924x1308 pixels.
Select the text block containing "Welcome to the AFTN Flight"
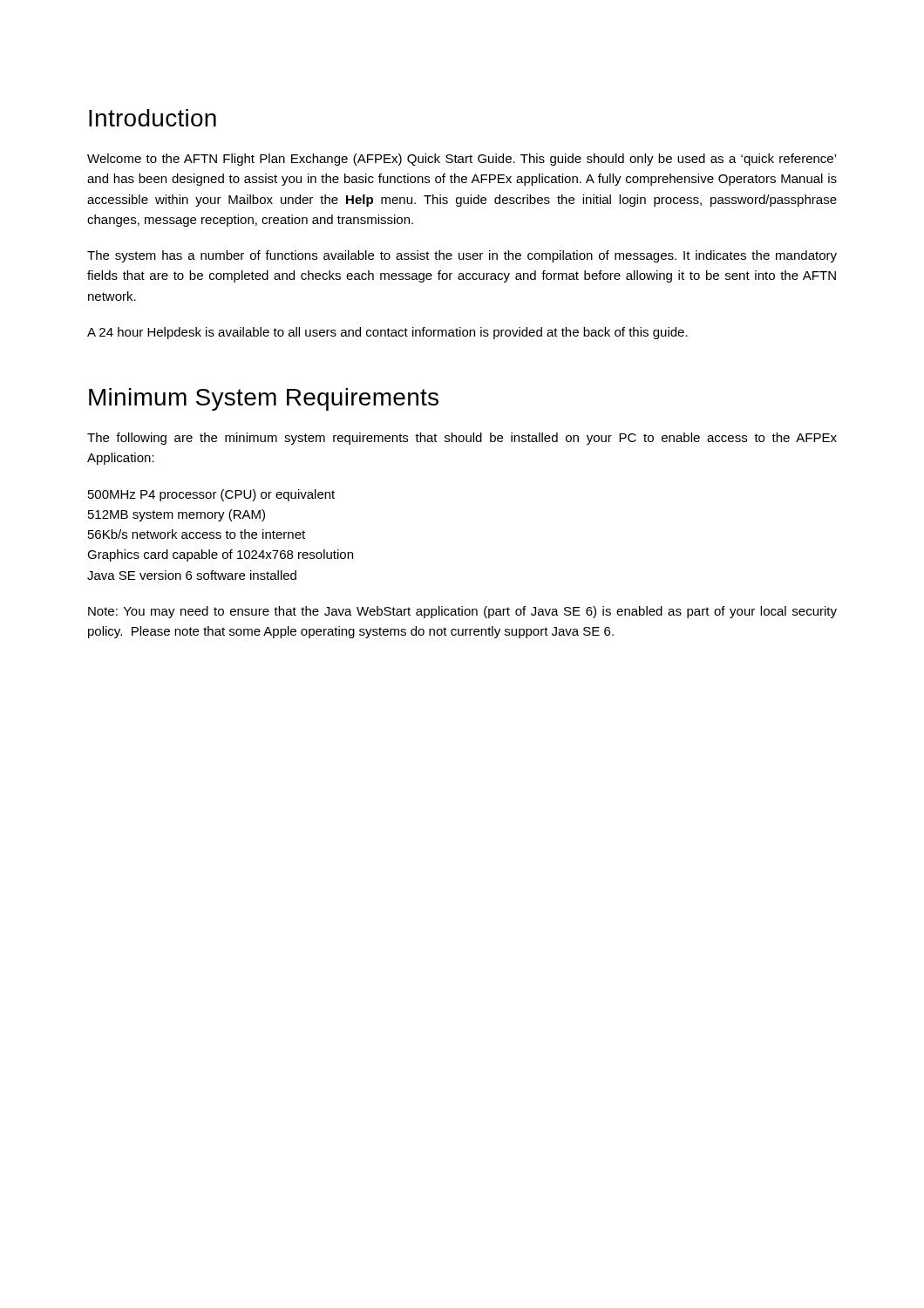(462, 189)
